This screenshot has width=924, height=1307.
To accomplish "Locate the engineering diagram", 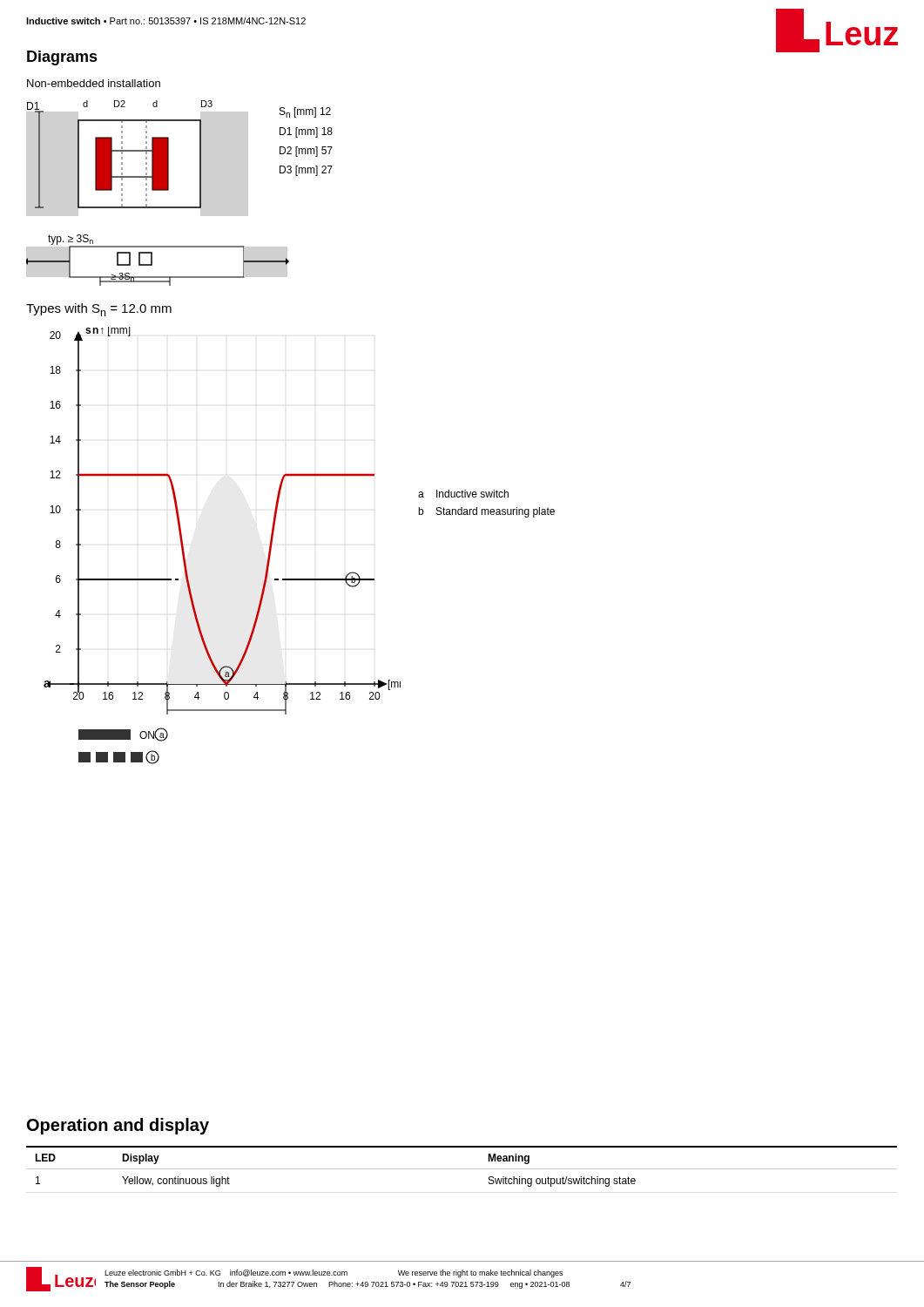I will point(218,190).
